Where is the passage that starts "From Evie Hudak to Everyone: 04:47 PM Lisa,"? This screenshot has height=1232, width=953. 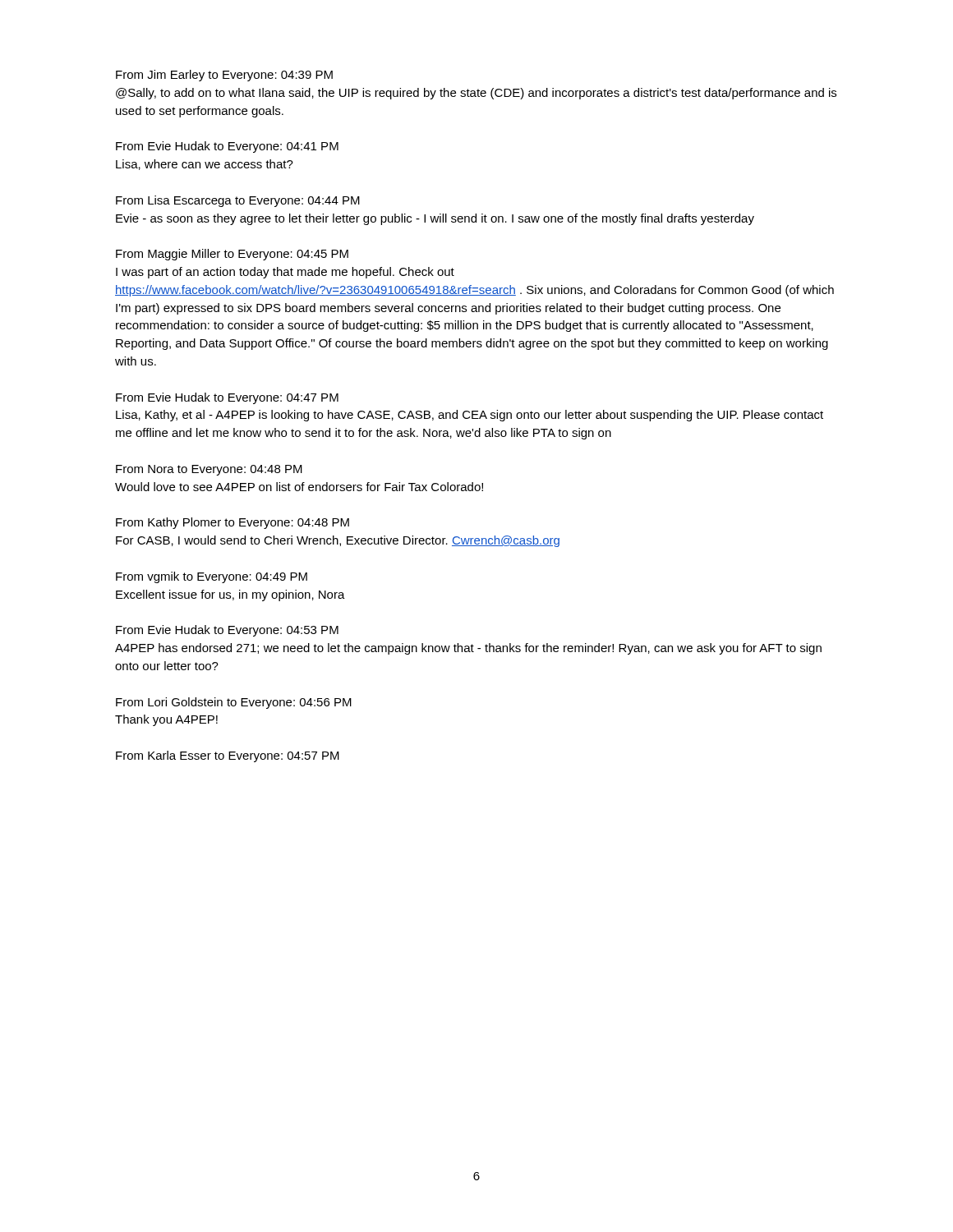pyautogui.click(x=469, y=415)
